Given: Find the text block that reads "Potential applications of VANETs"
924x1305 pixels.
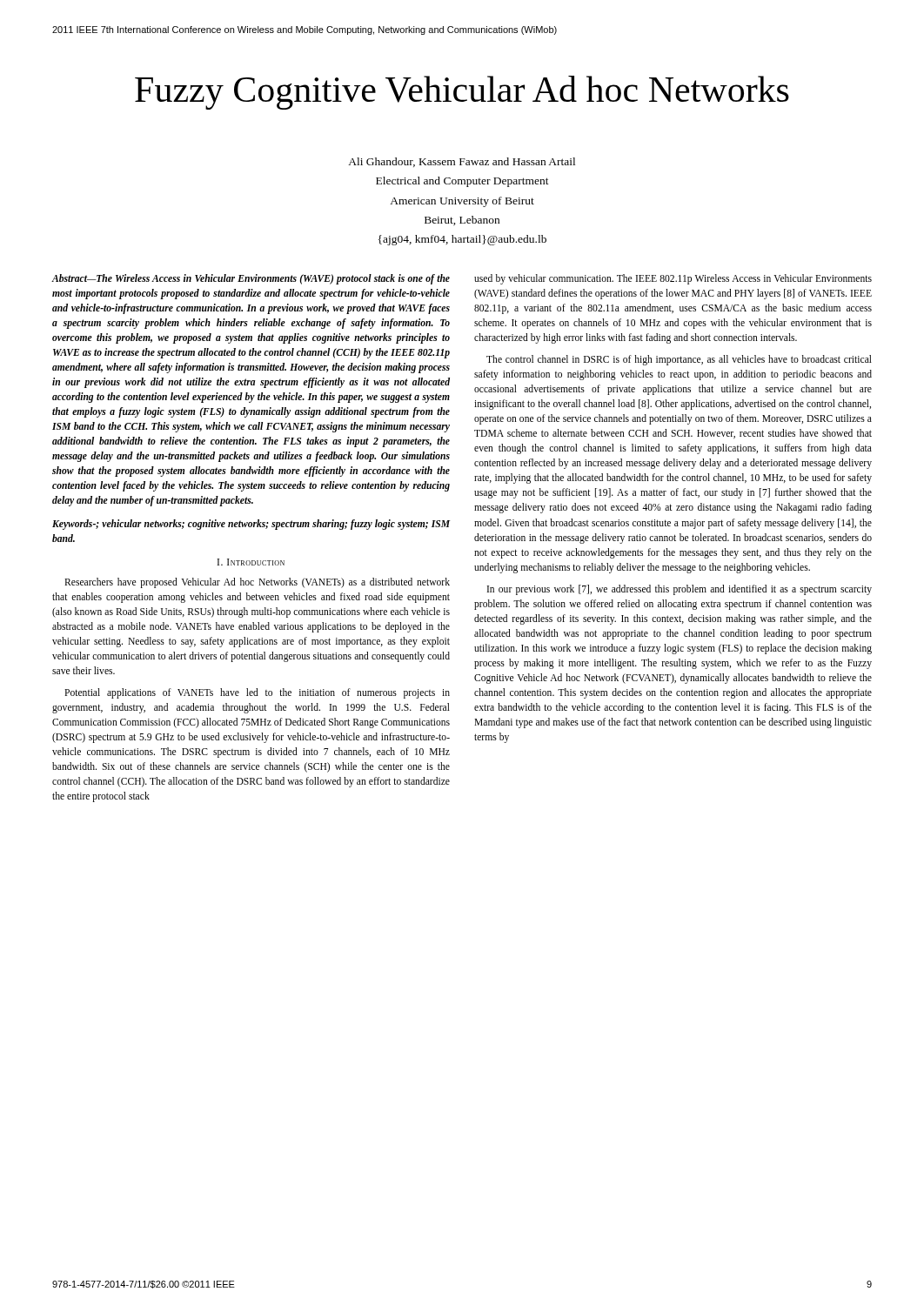Looking at the screenshot, I should [x=251, y=745].
